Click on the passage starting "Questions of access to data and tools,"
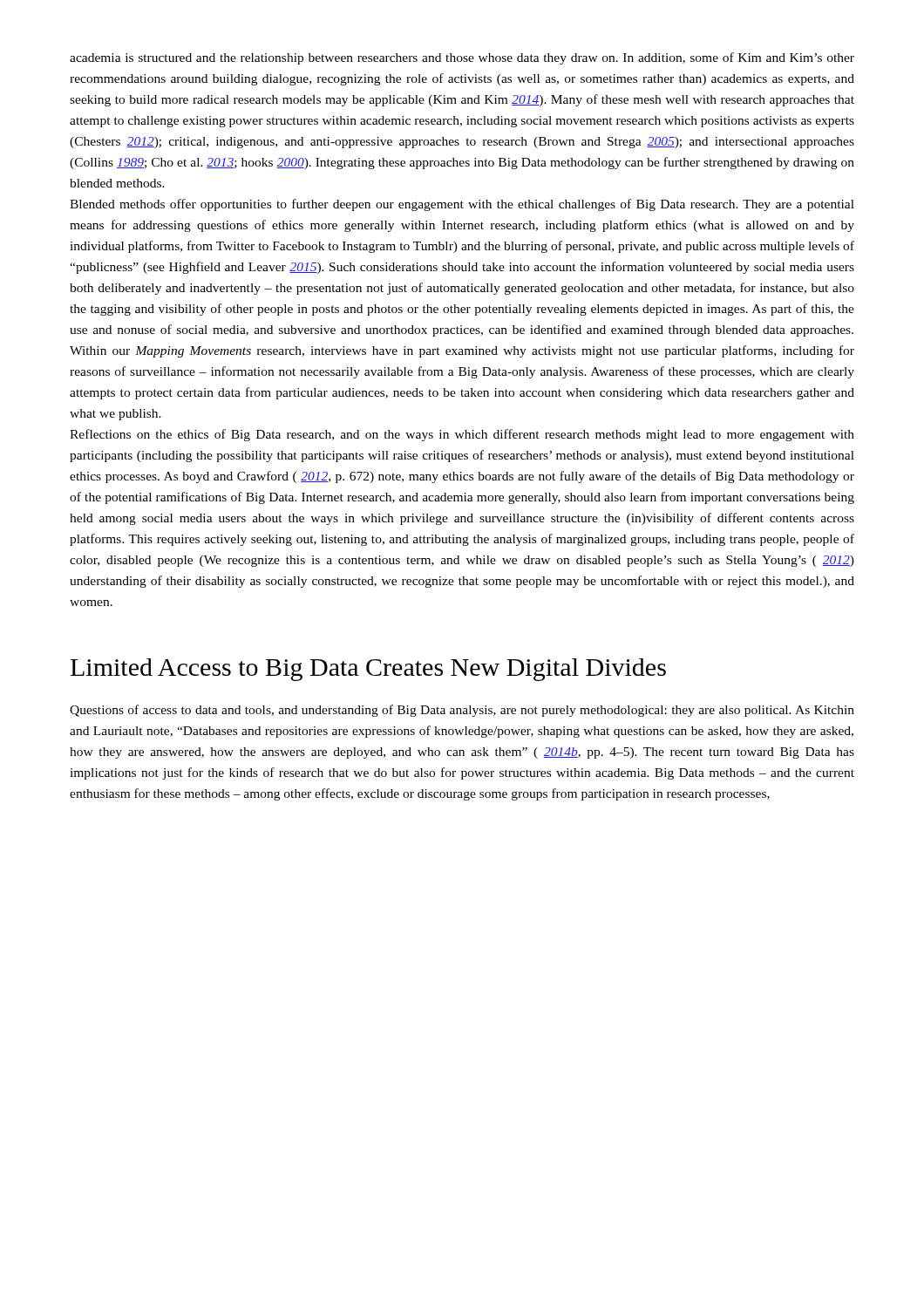Image resolution: width=924 pixels, height=1308 pixels. [462, 752]
